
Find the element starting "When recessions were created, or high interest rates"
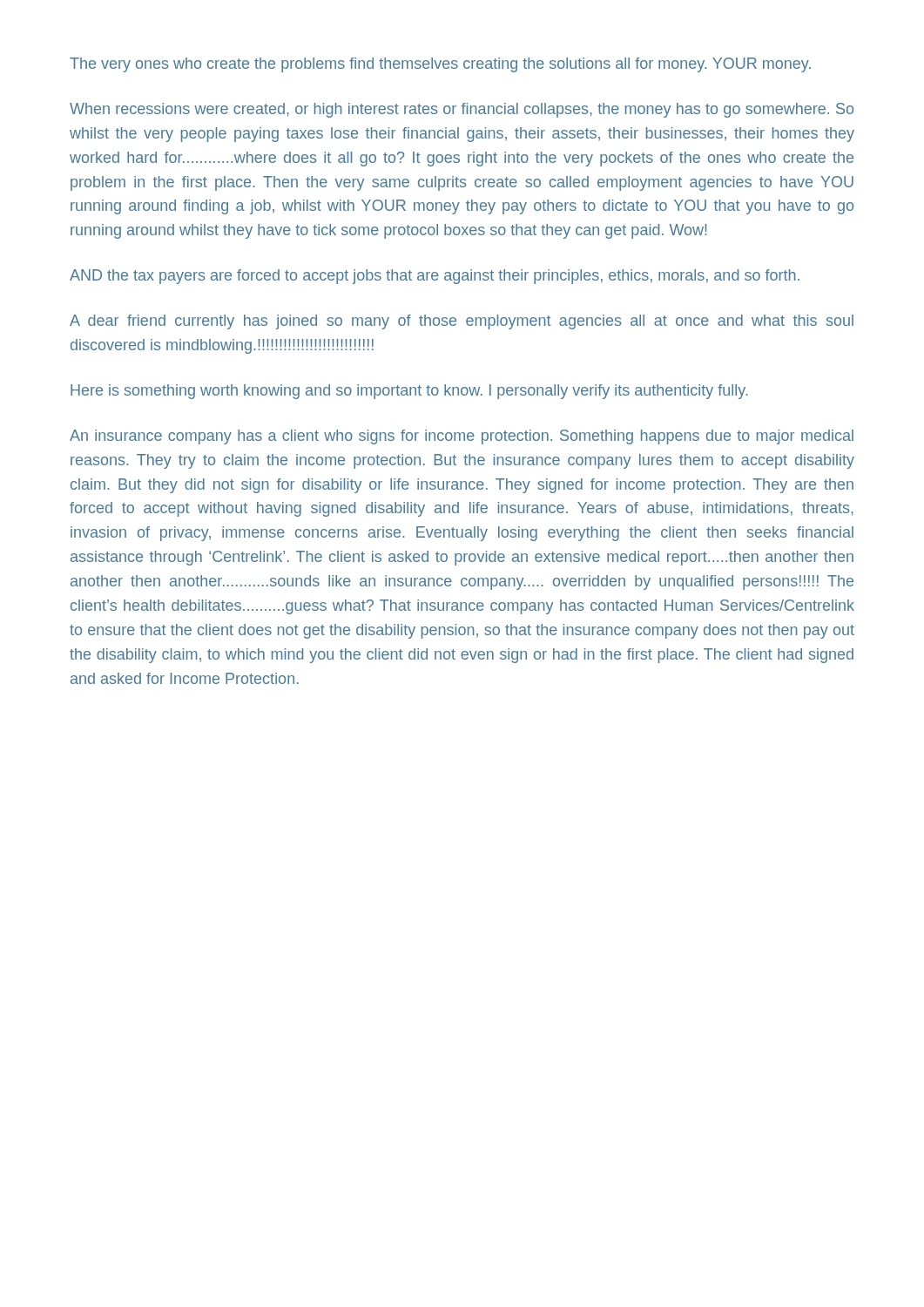tap(462, 170)
